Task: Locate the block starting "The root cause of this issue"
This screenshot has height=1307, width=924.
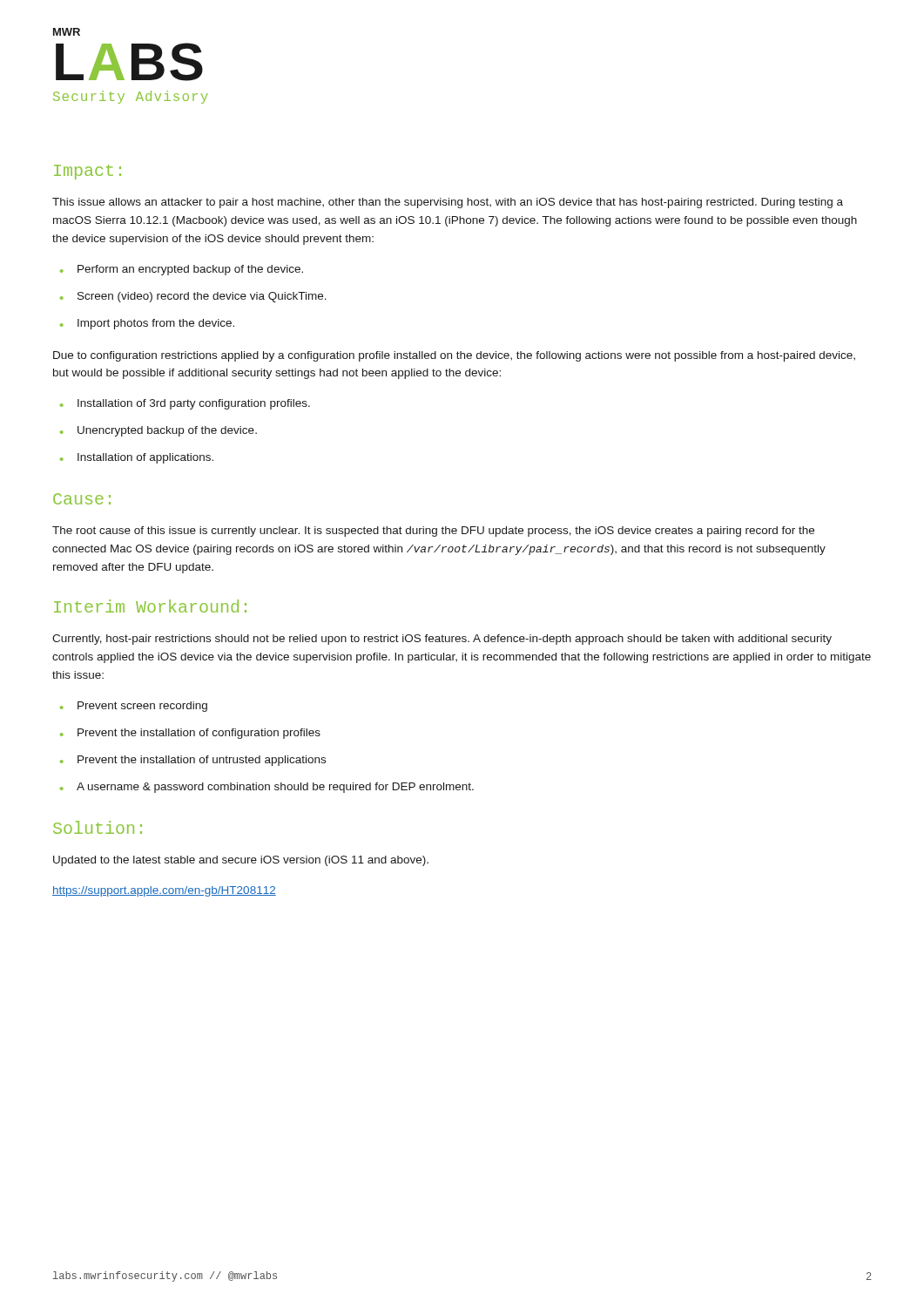Action: click(462, 549)
